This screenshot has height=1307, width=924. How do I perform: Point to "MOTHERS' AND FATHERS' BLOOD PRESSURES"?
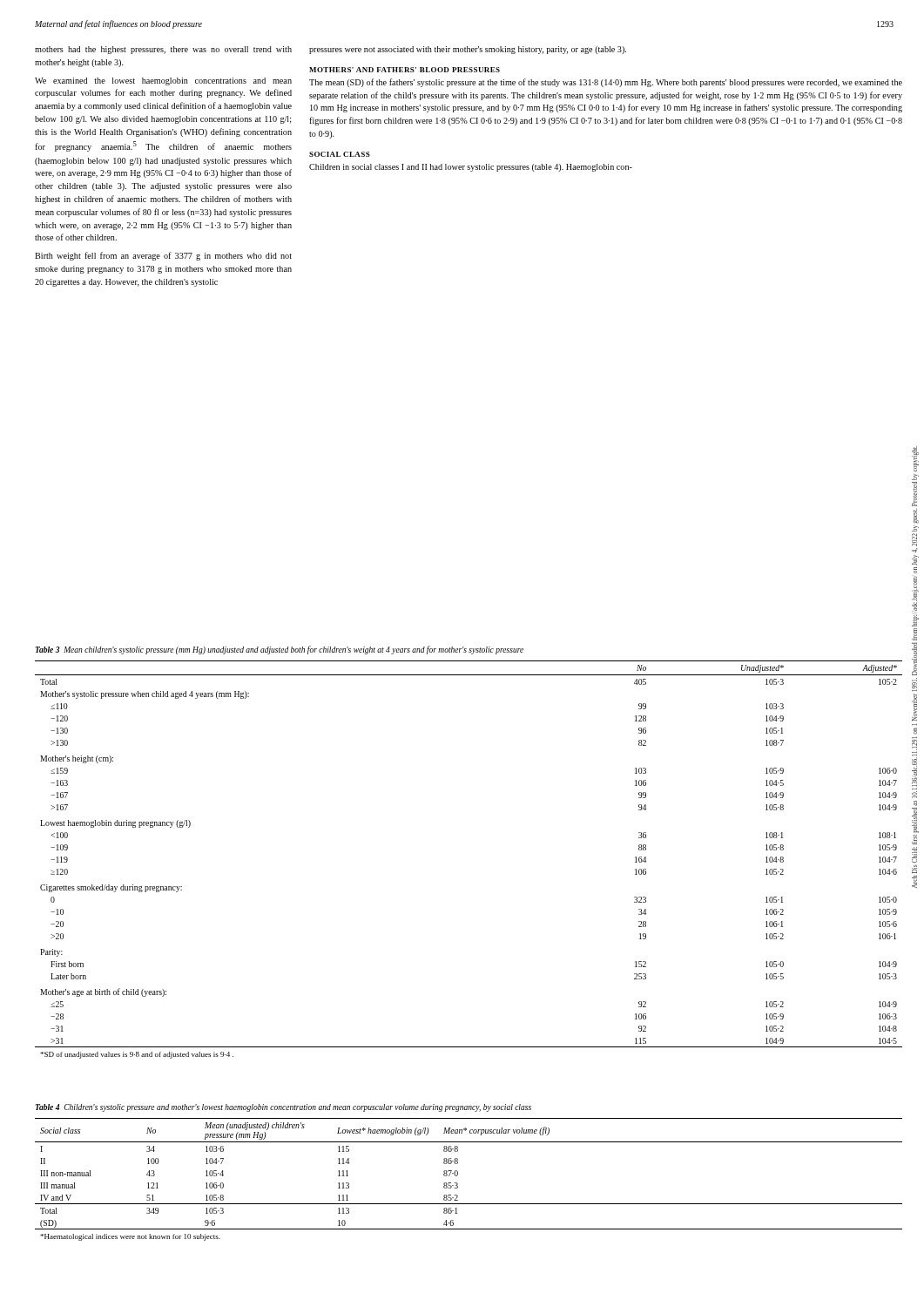coord(405,70)
